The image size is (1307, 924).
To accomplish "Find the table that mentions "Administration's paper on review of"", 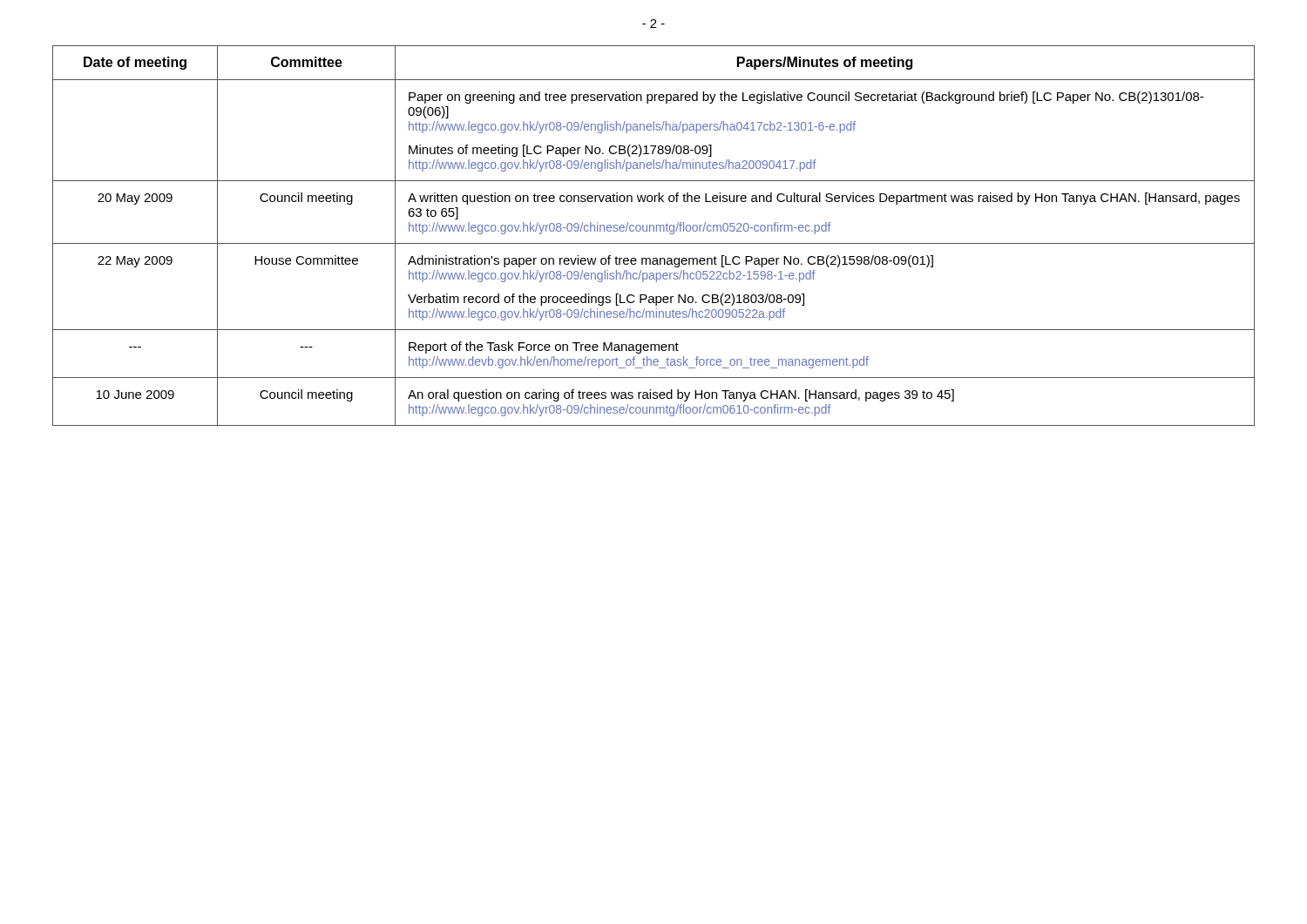I will tap(654, 472).
